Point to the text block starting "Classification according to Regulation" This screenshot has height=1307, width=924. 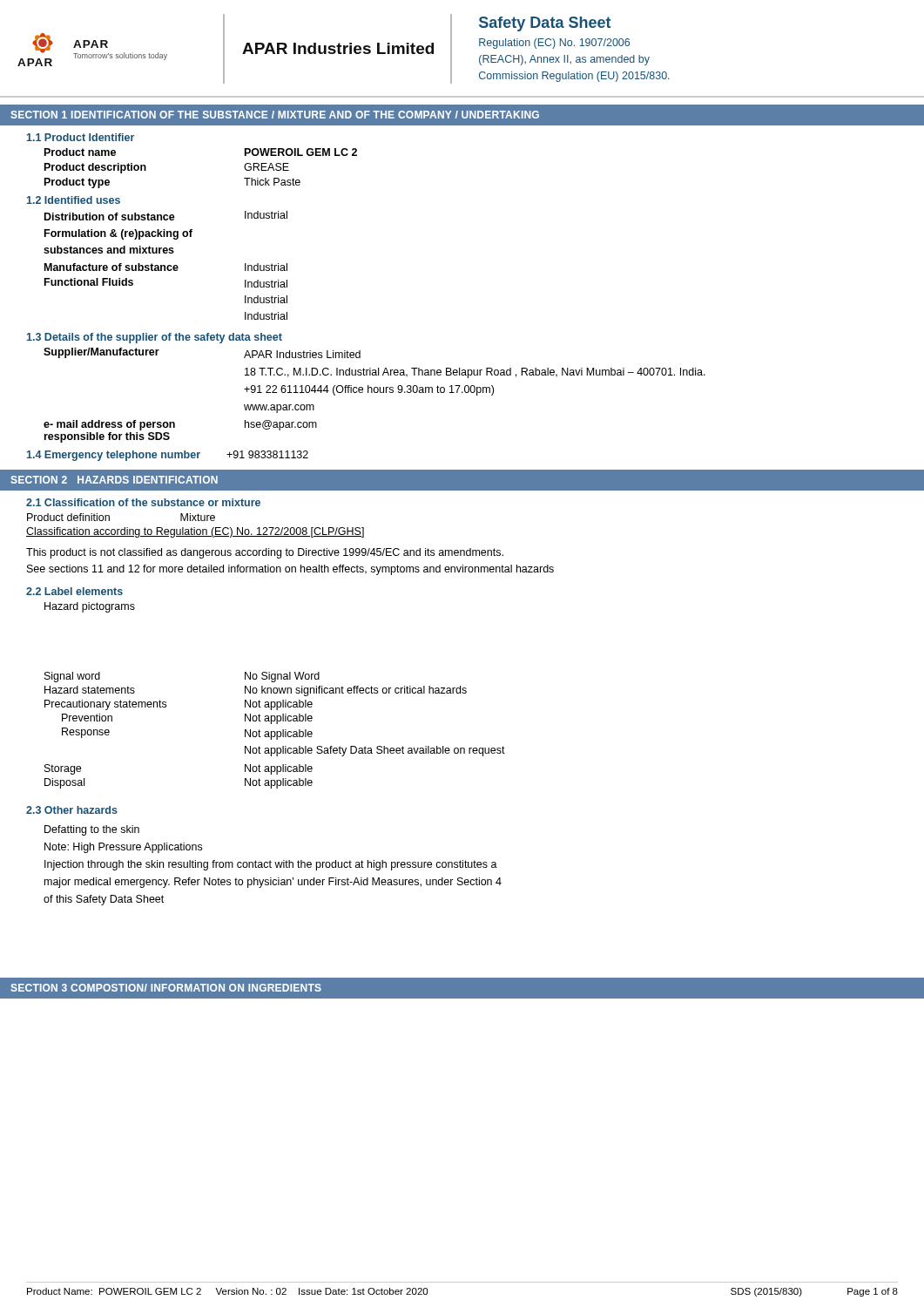click(x=195, y=531)
